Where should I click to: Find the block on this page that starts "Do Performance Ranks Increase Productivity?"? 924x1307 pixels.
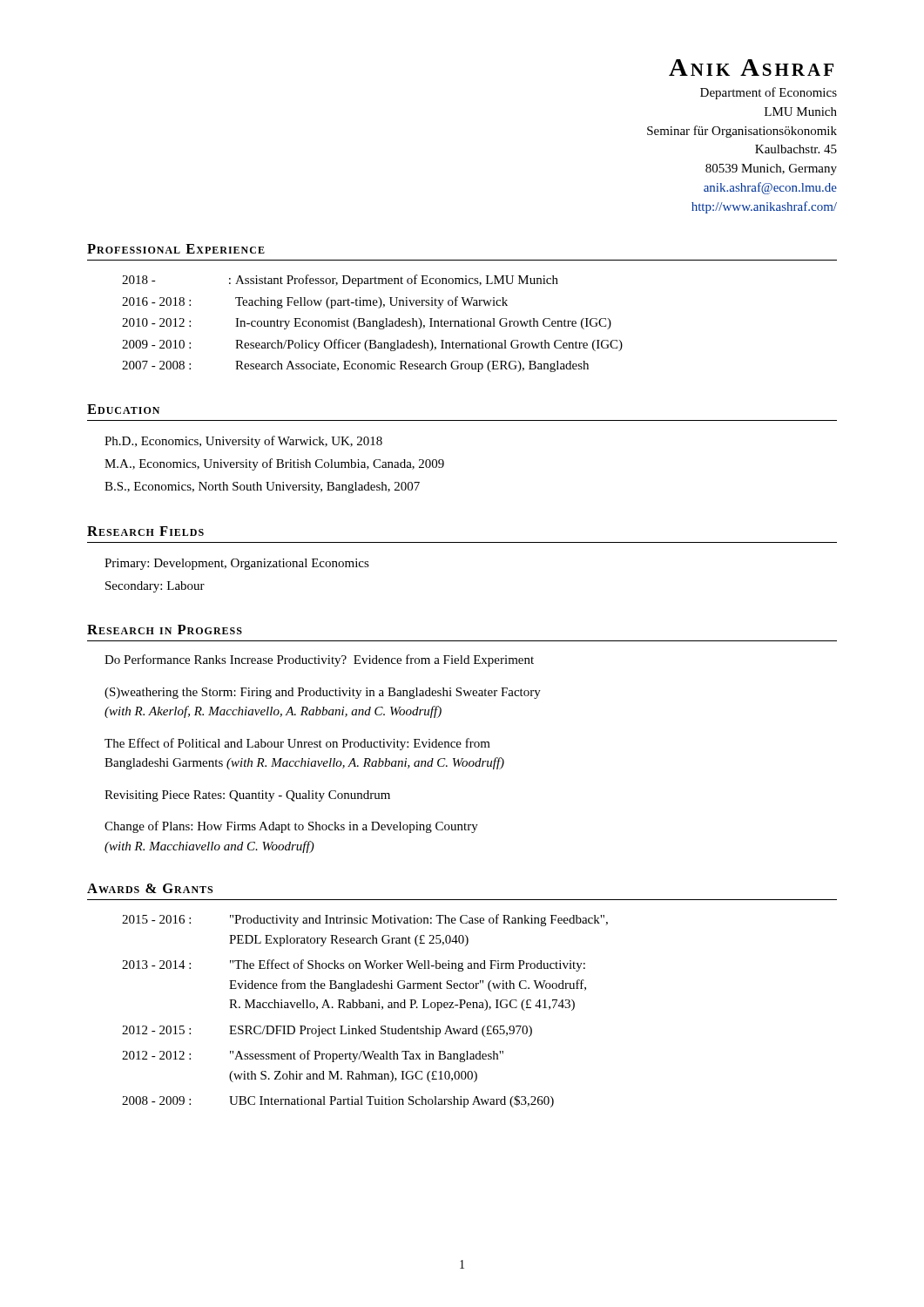point(319,660)
